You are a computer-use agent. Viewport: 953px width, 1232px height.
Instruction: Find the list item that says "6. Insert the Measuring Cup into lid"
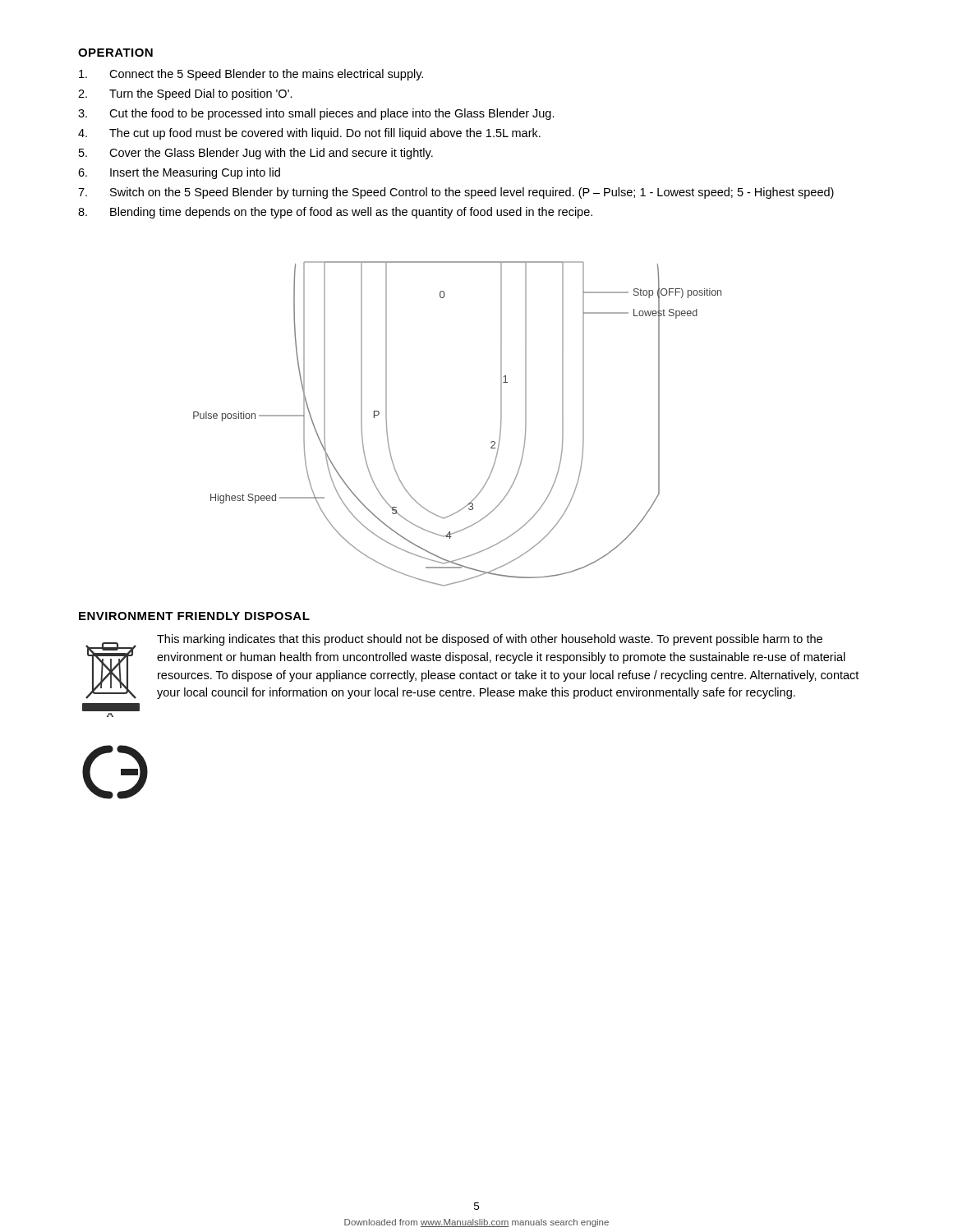[x=179, y=173]
